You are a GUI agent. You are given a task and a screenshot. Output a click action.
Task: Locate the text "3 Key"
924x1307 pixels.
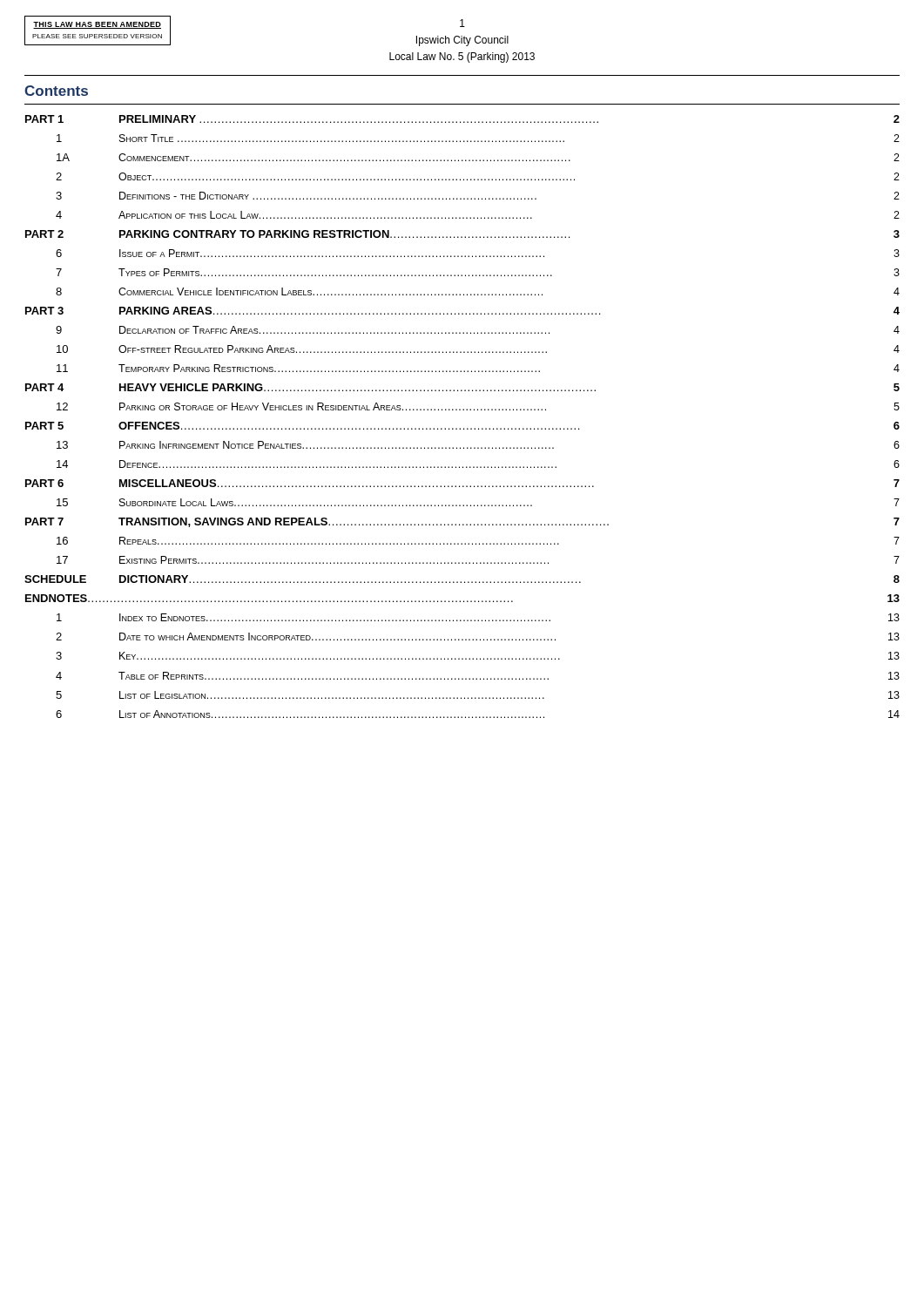tap(462, 657)
